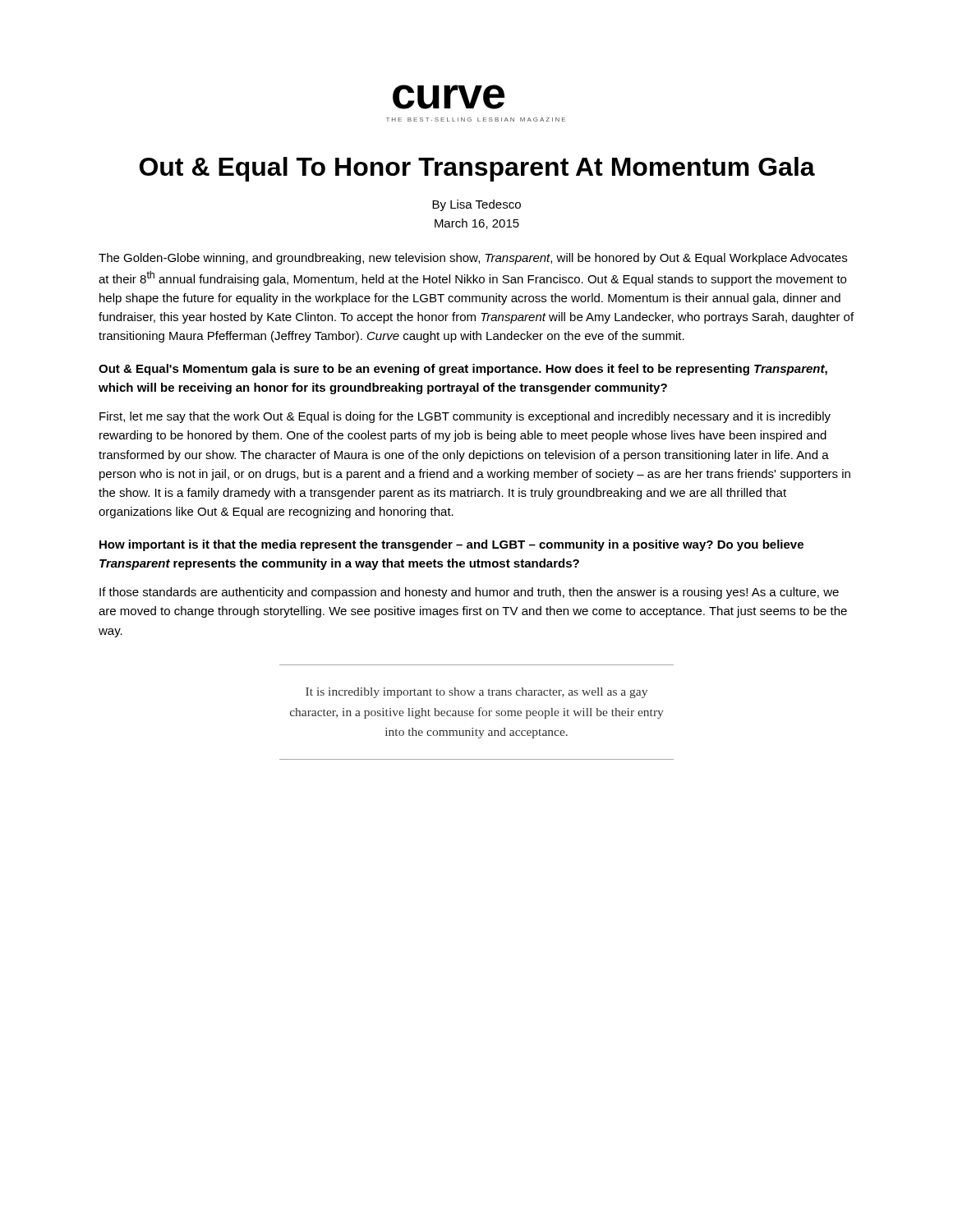The image size is (953, 1232).
Task: Point to "By Lisa Tedesco"
Action: click(476, 204)
